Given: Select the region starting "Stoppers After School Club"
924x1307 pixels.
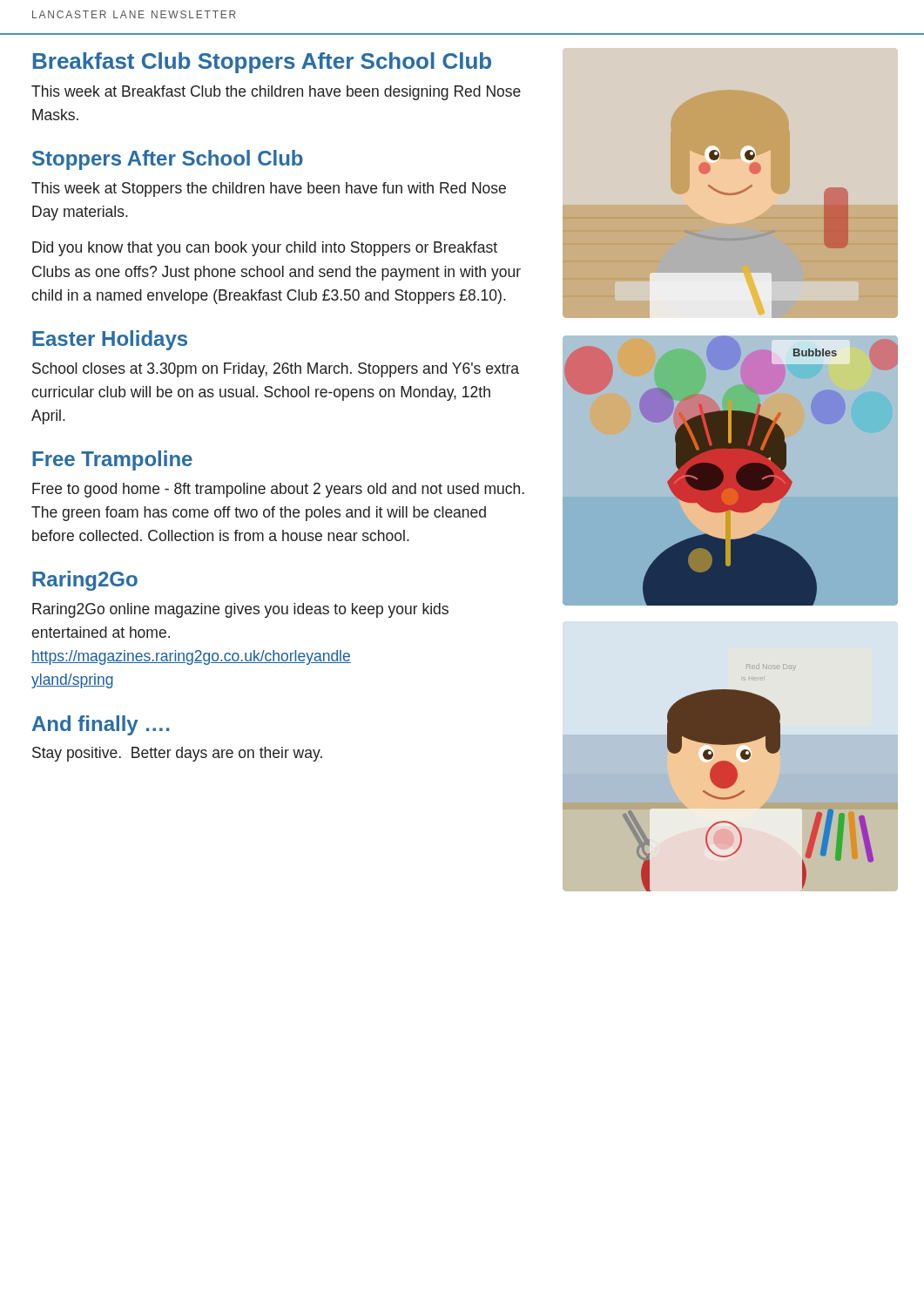Looking at the screenshot, I should (x=167, y=159).
